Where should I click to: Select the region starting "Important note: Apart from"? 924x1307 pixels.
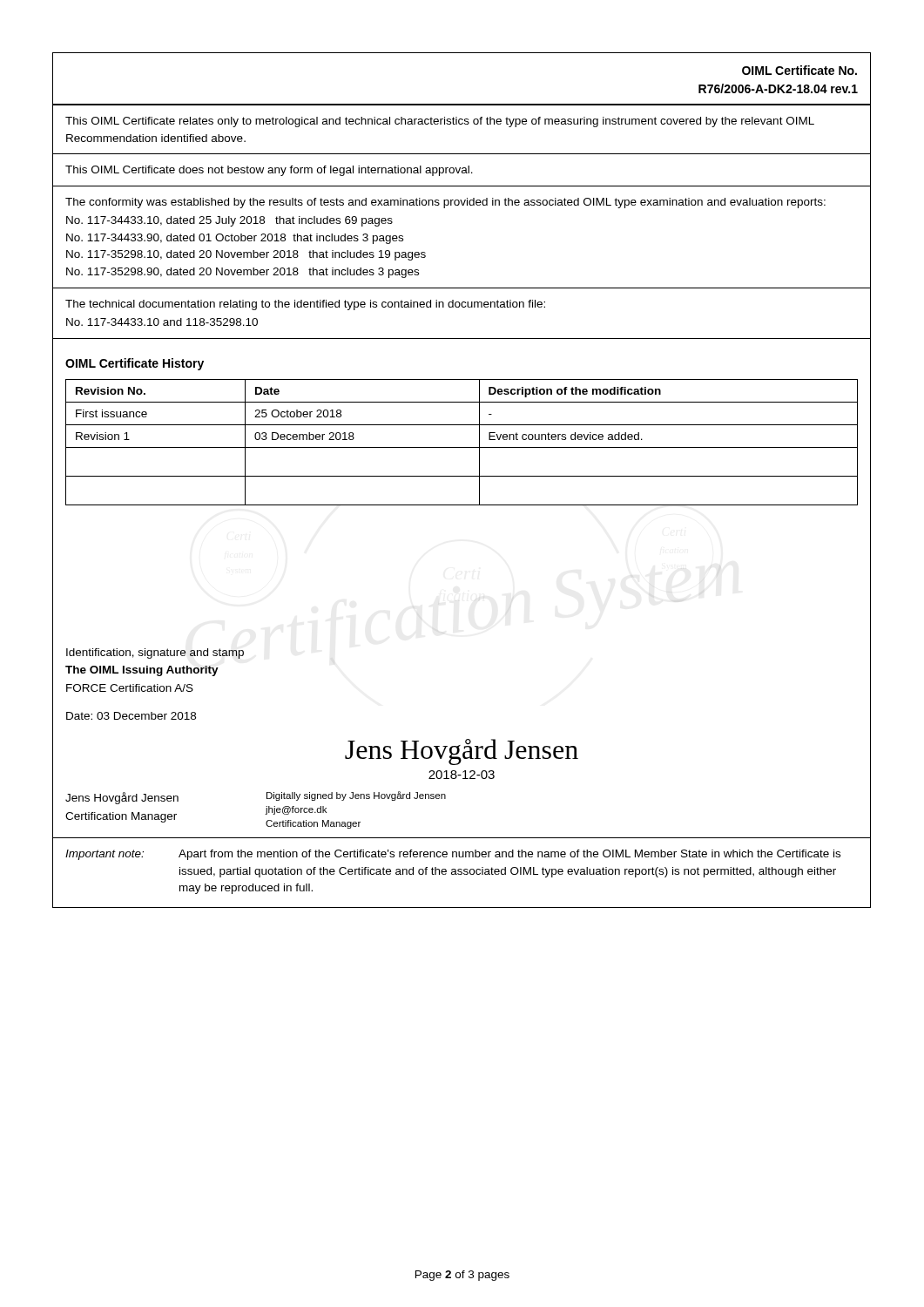pyautogui.click(x=462, y=871)
